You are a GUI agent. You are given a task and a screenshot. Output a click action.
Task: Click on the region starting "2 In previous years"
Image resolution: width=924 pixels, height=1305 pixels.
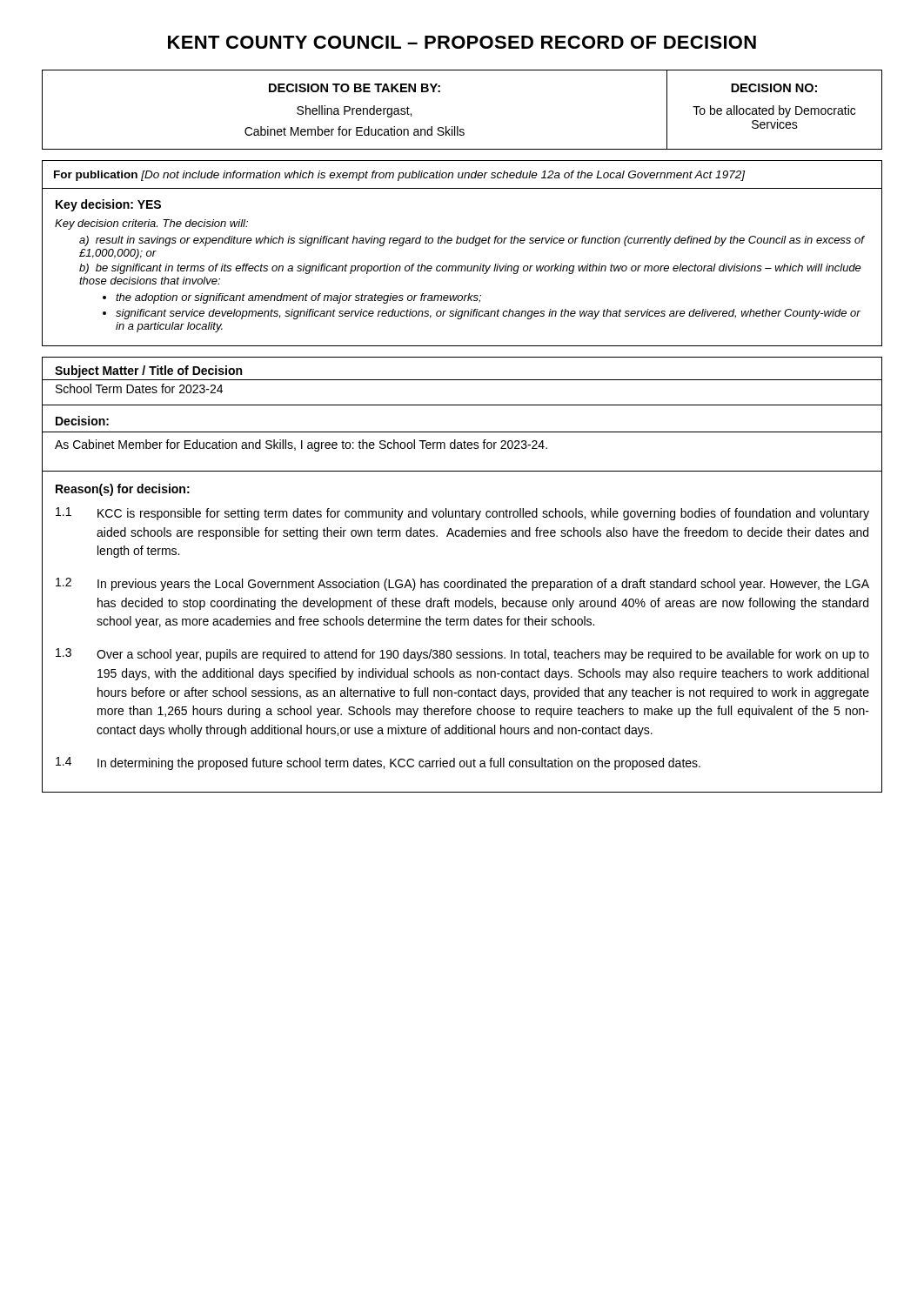pos(462,603)
